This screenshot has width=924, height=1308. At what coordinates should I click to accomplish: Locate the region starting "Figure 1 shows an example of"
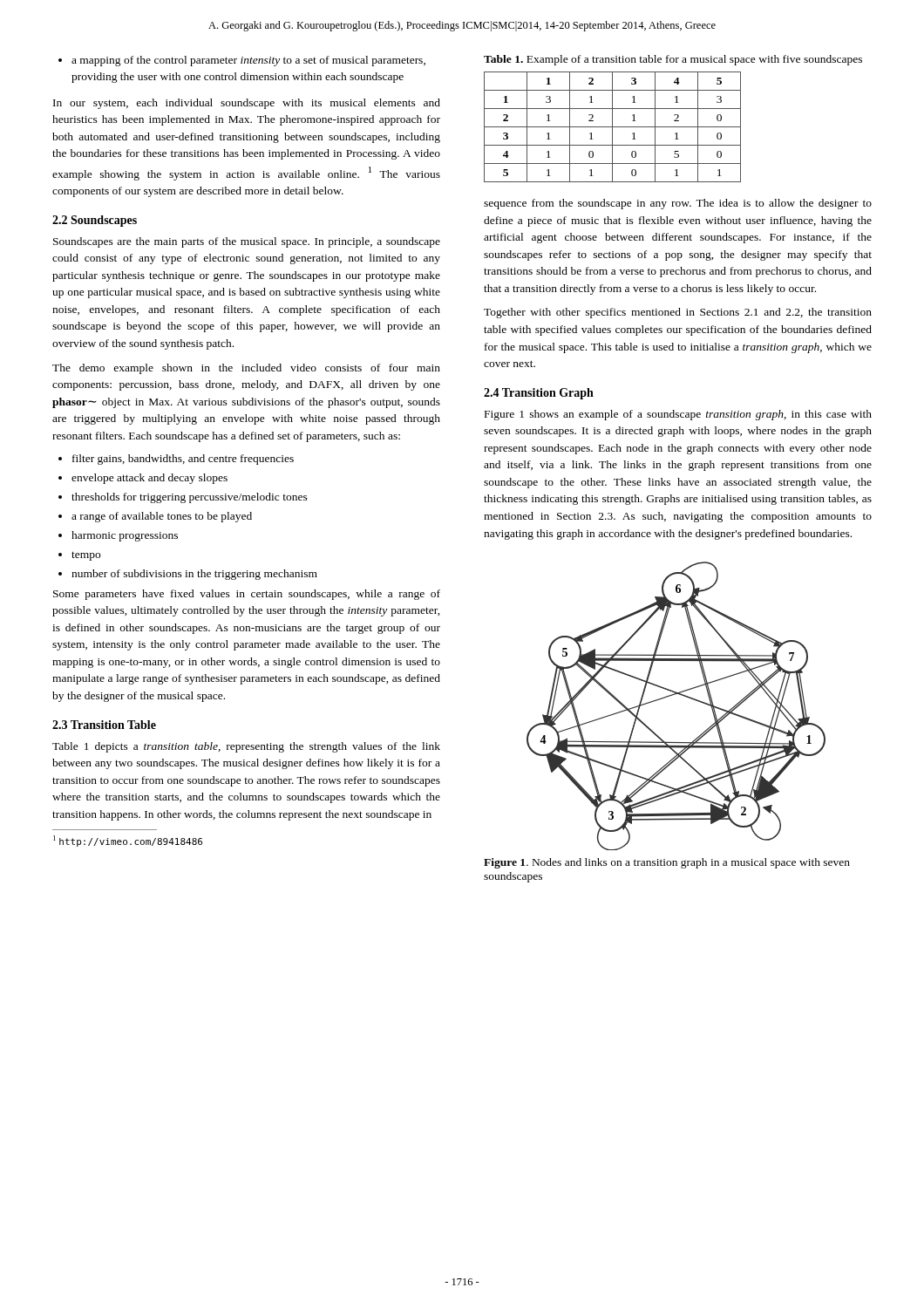coord(678,473)
